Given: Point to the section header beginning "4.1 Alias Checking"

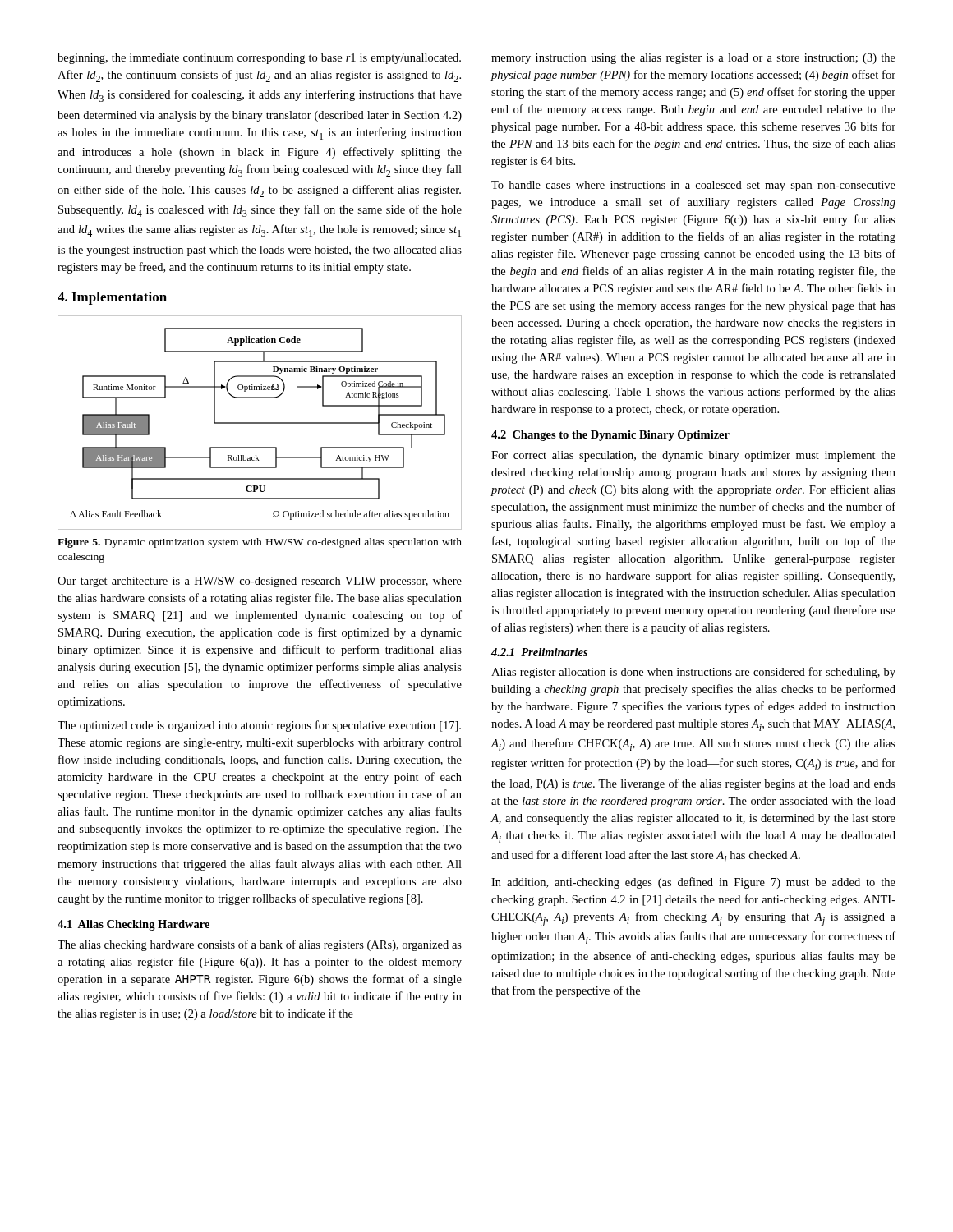Looking at the screenshot, I should tap(134, 925).
